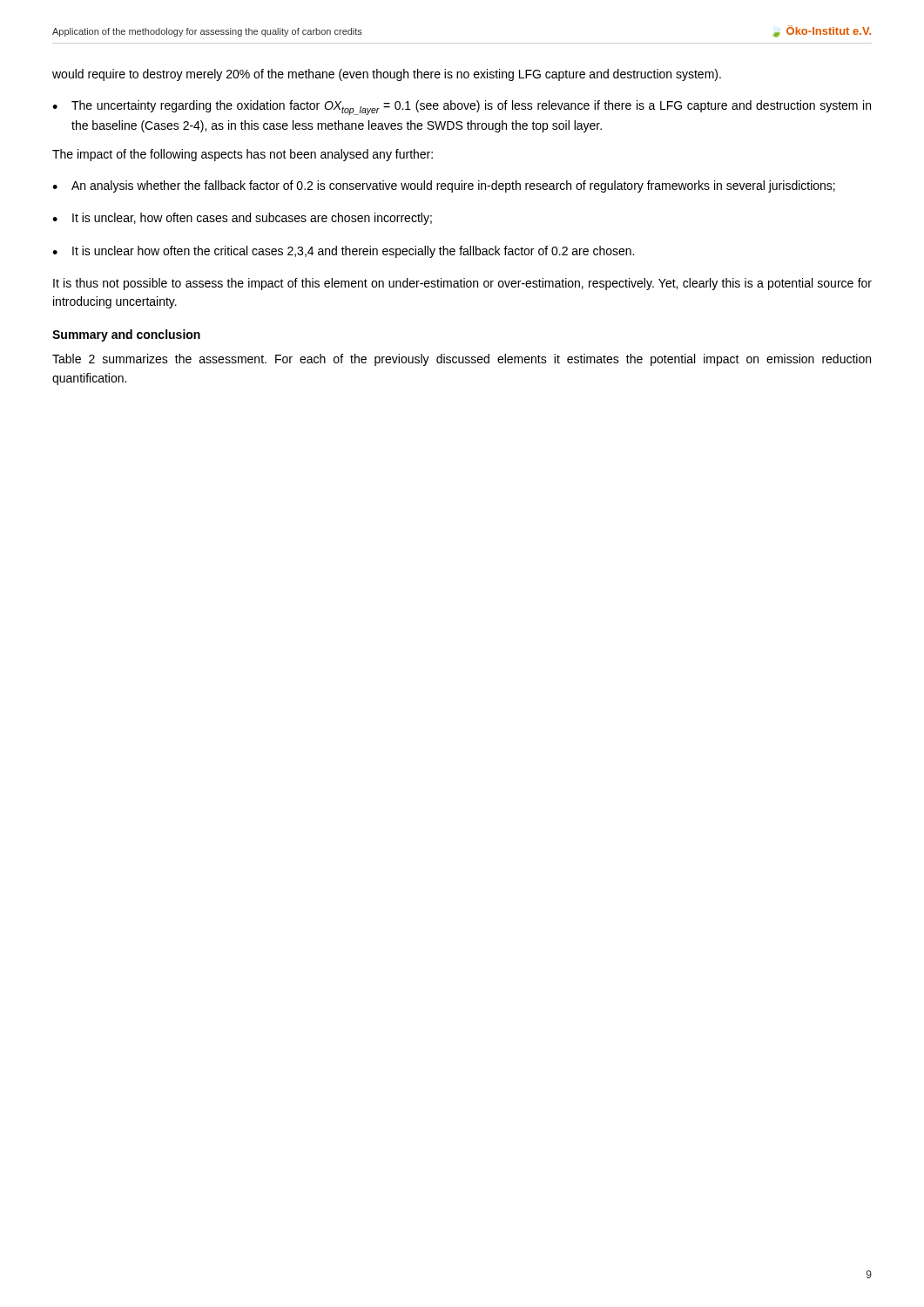Screen dimensions: 1307x924
Task: Click on the text block starting "The impact of the following aspects has"
Action: 243,155
